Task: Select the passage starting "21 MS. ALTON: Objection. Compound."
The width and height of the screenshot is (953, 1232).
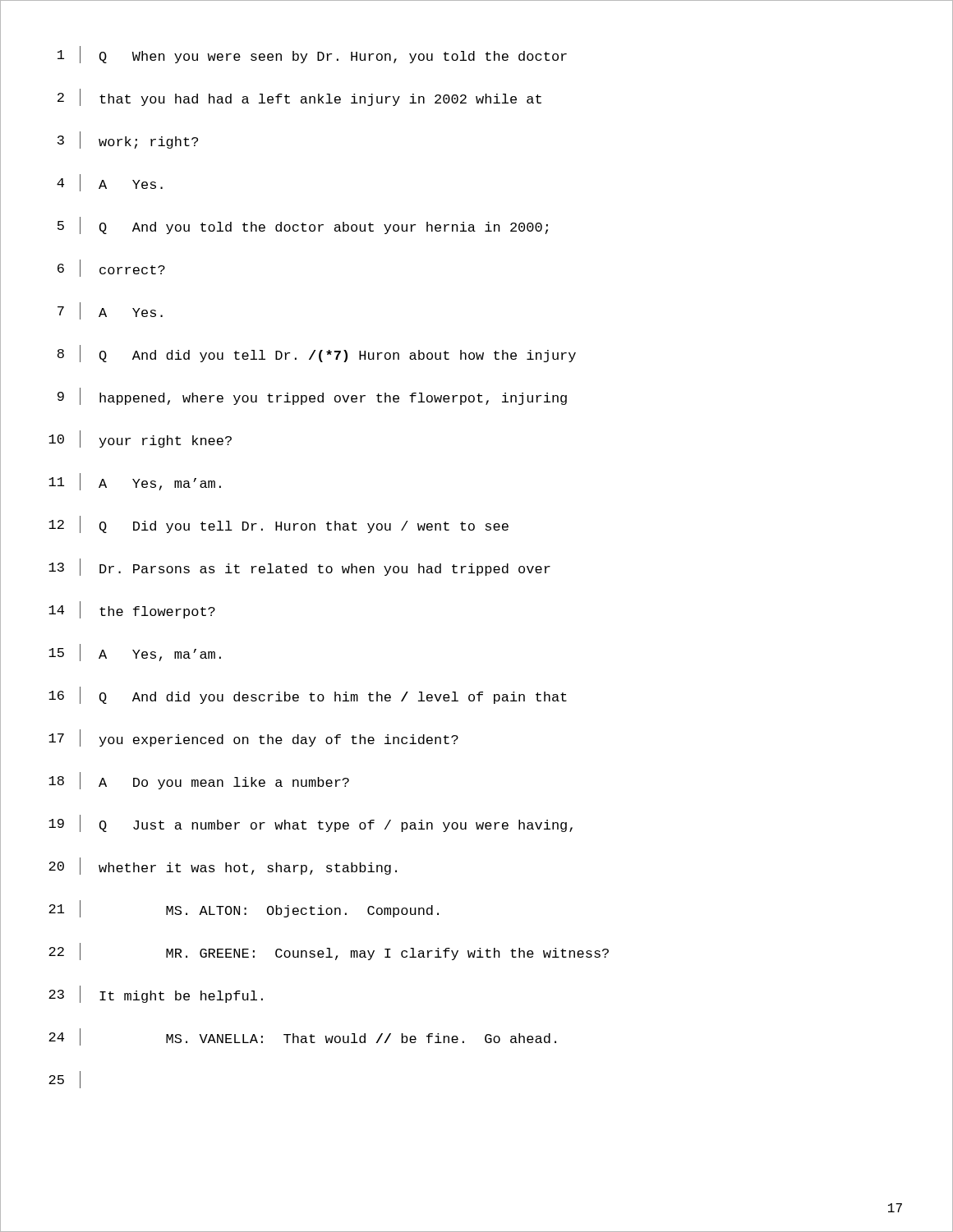Action: (x=244, y=909)
